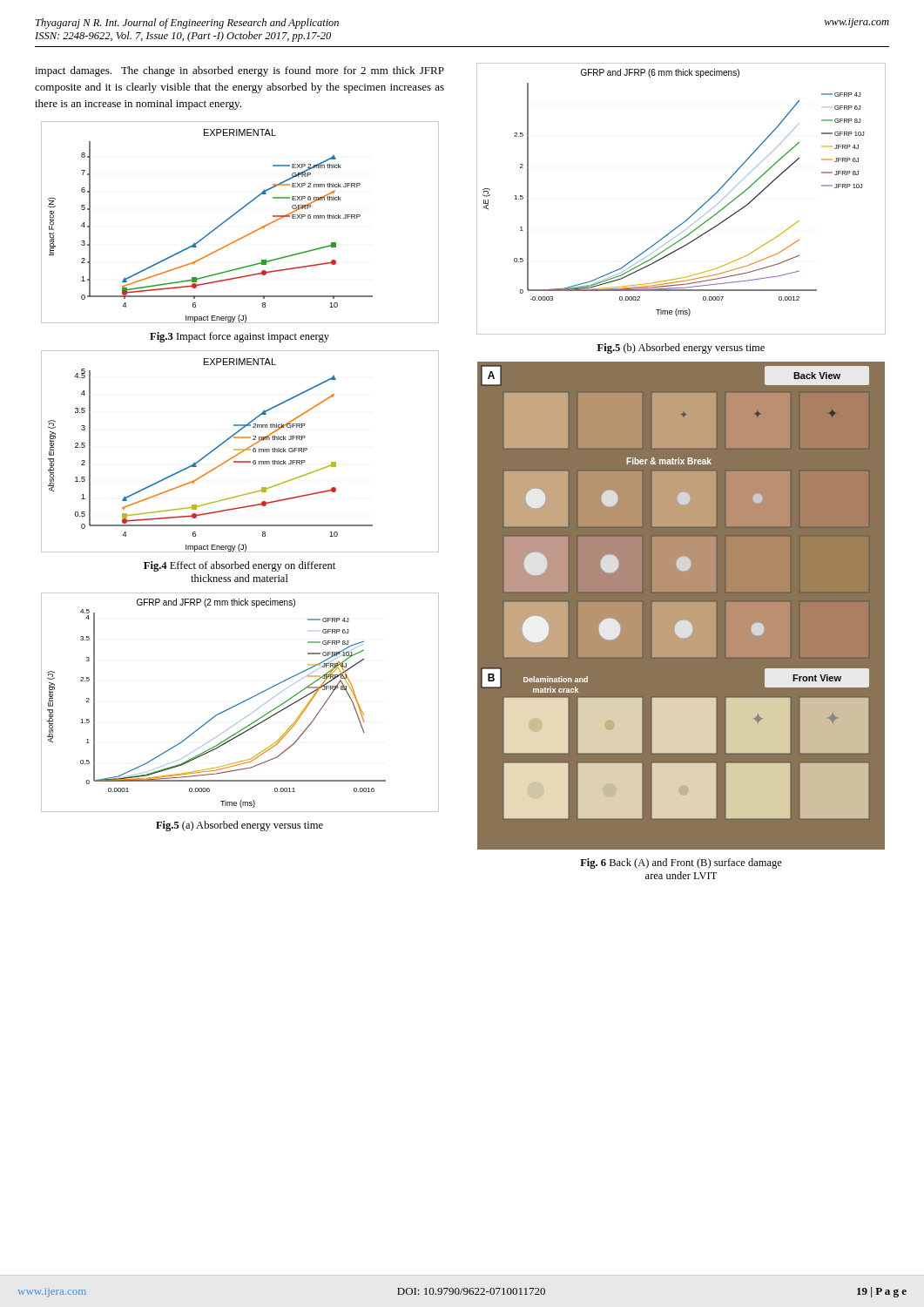Find the caption that says "Fig.3 Impact force against impact energy"
The height and width of the screenshot is (1307, 924).
tap(239, 336)
